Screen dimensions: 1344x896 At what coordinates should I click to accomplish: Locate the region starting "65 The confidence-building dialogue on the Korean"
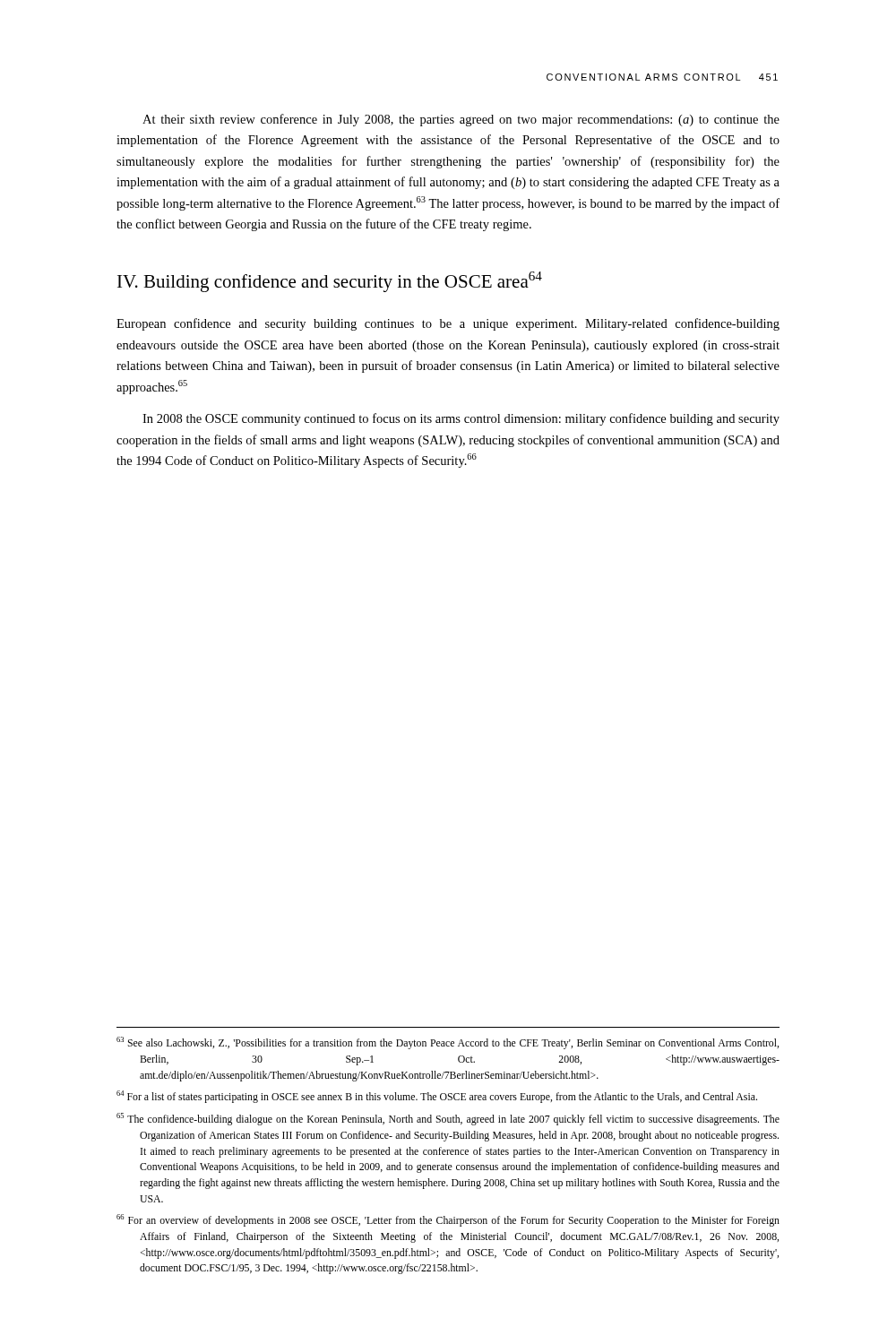[448, 1158]
